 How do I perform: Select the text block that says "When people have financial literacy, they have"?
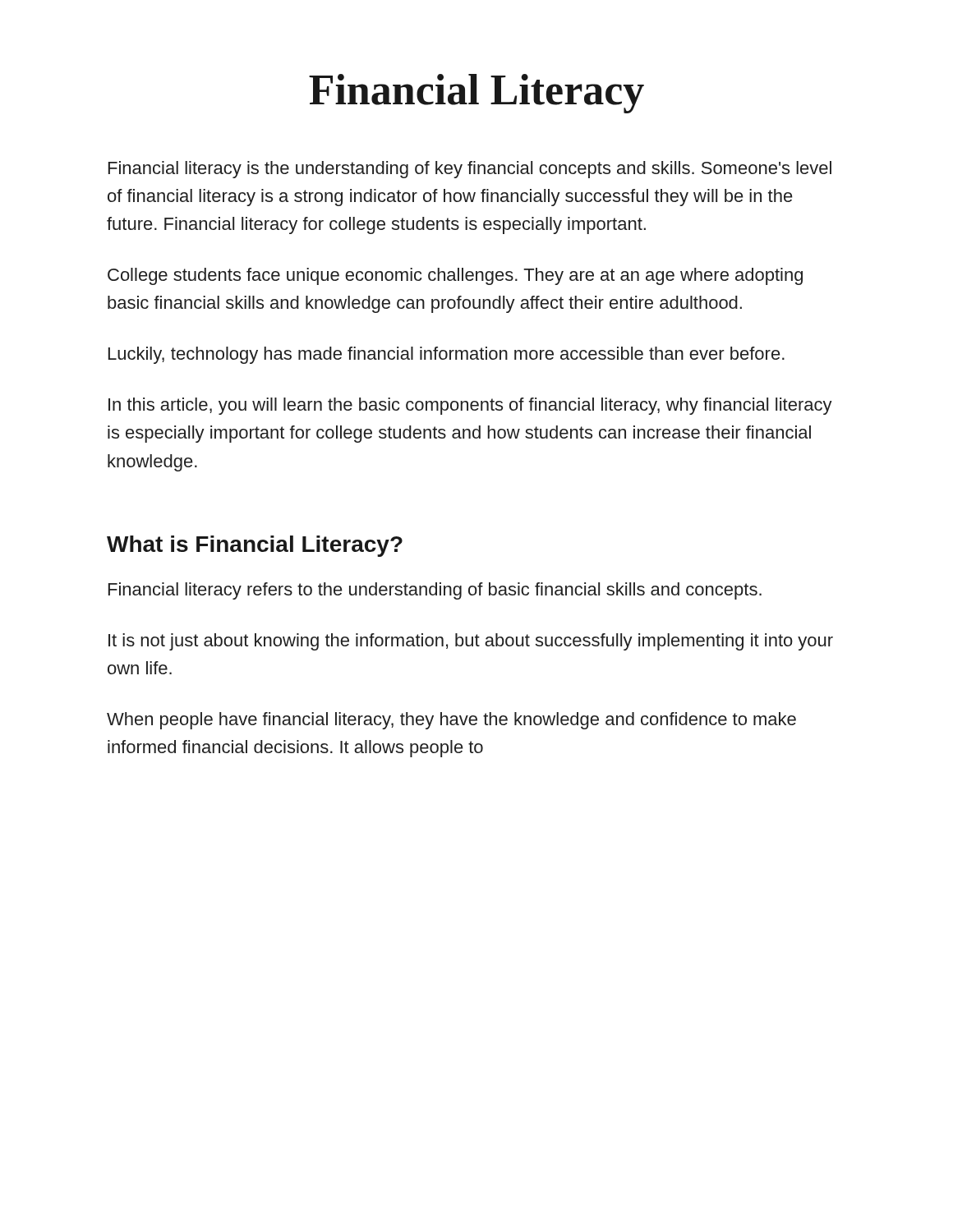pos(452,733)
